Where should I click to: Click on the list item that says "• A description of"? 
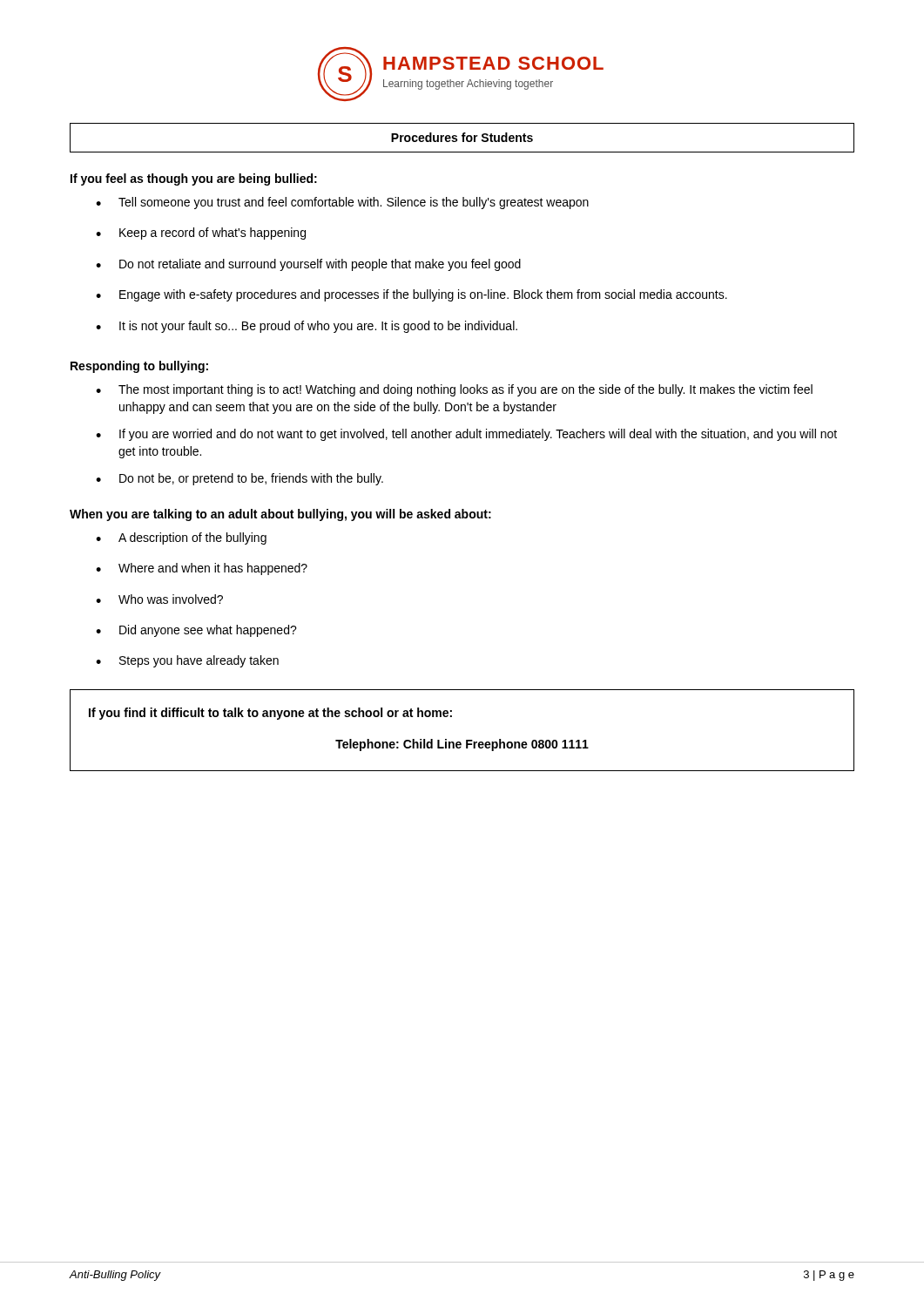pyautogui.click(x=181, y=540)
